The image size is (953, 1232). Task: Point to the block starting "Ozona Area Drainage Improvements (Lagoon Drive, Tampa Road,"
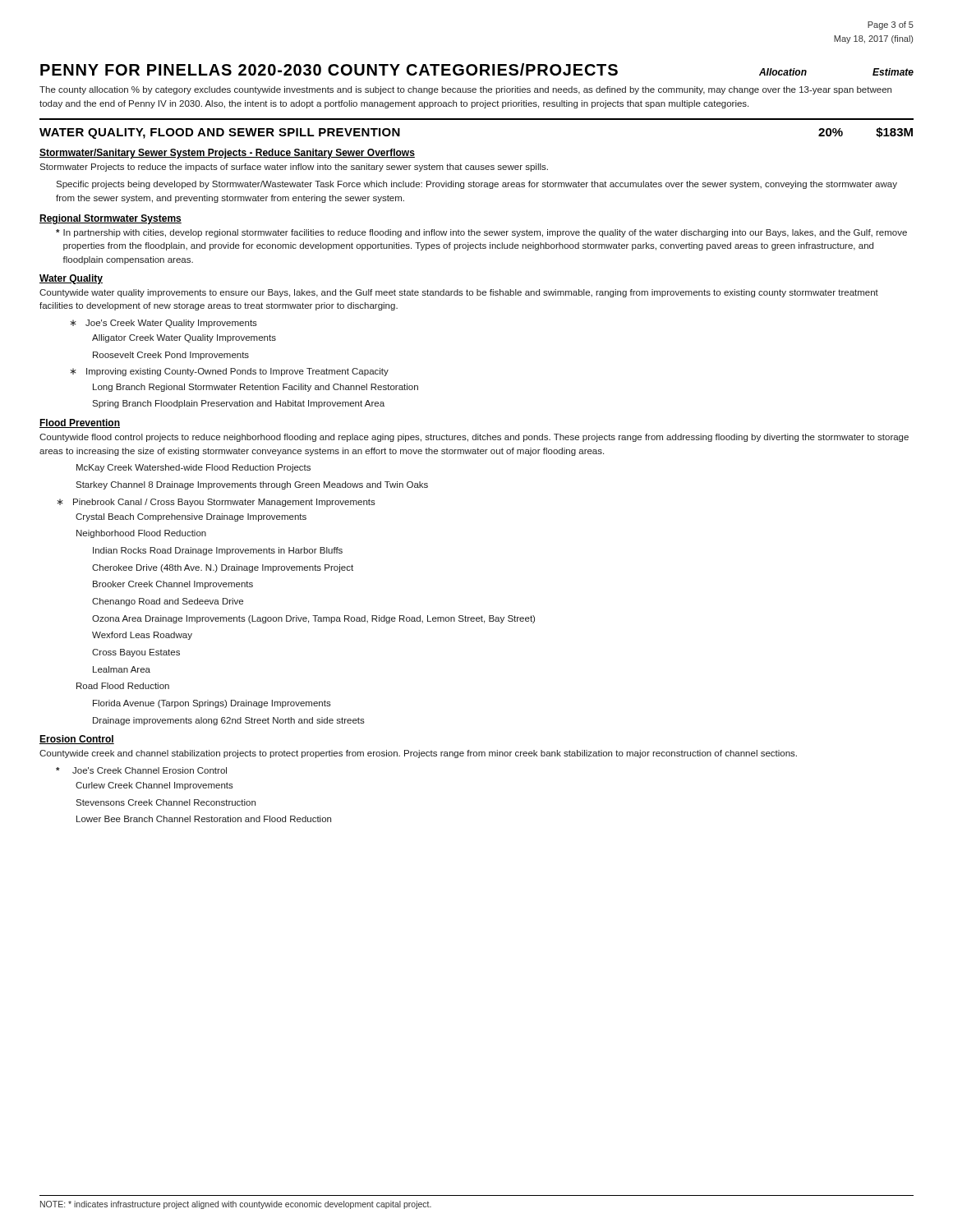pos(314,618)
